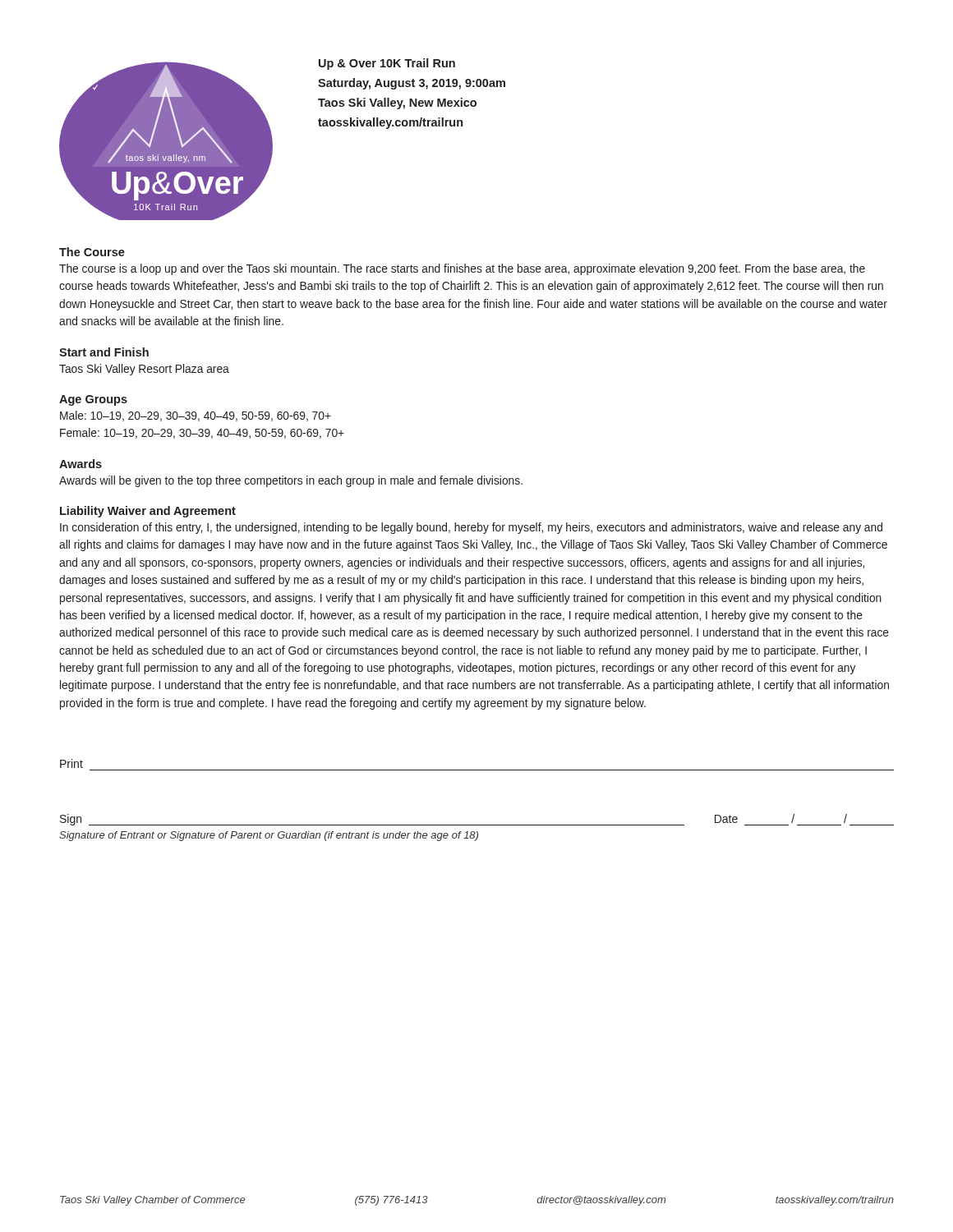Locate the passage starting "Age Groups"
Image resolution: width=953 pixels, height=1232 pixels.
point(93,399)
